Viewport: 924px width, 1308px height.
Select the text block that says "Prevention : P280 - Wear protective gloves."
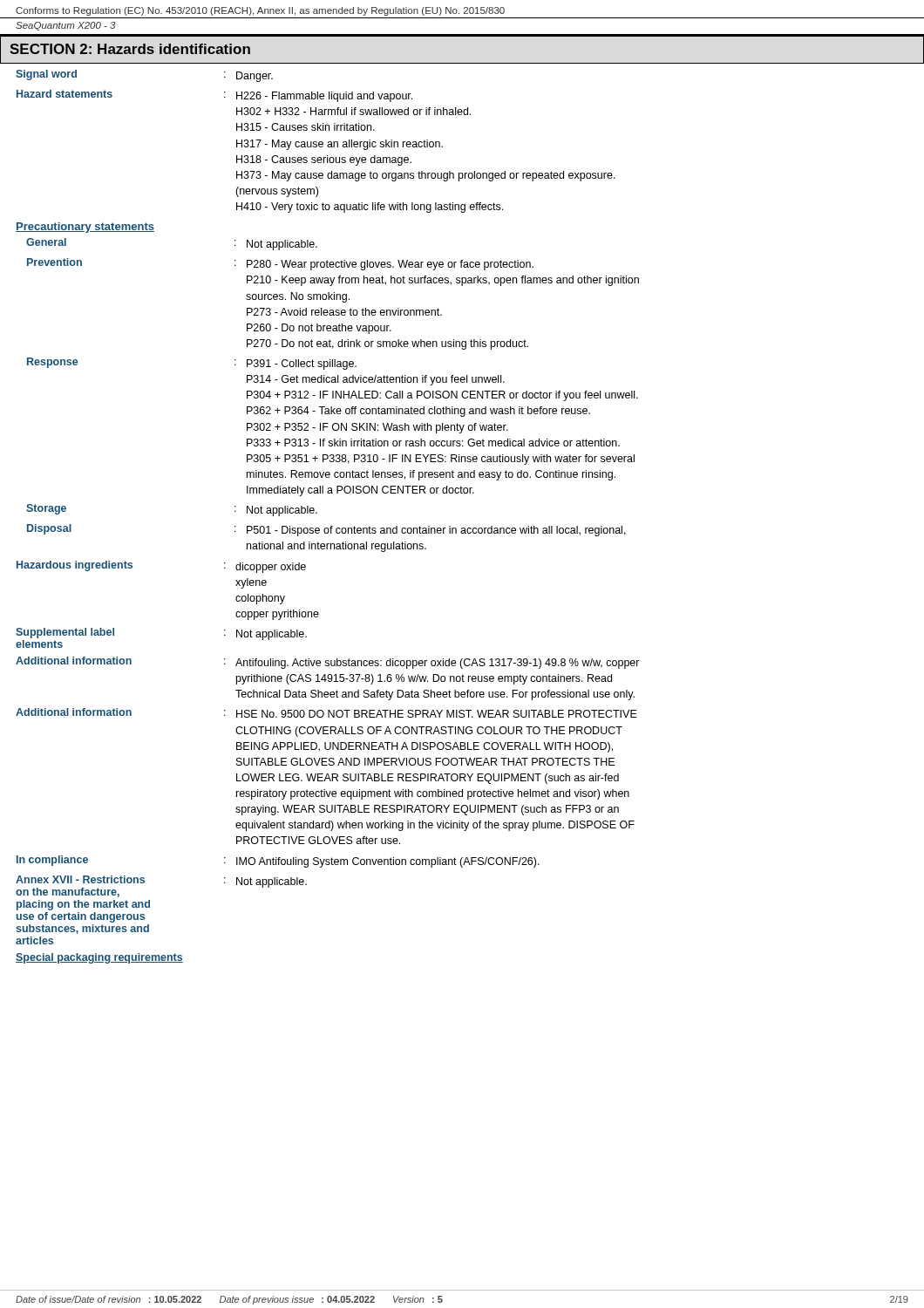[x=280, y=264]
